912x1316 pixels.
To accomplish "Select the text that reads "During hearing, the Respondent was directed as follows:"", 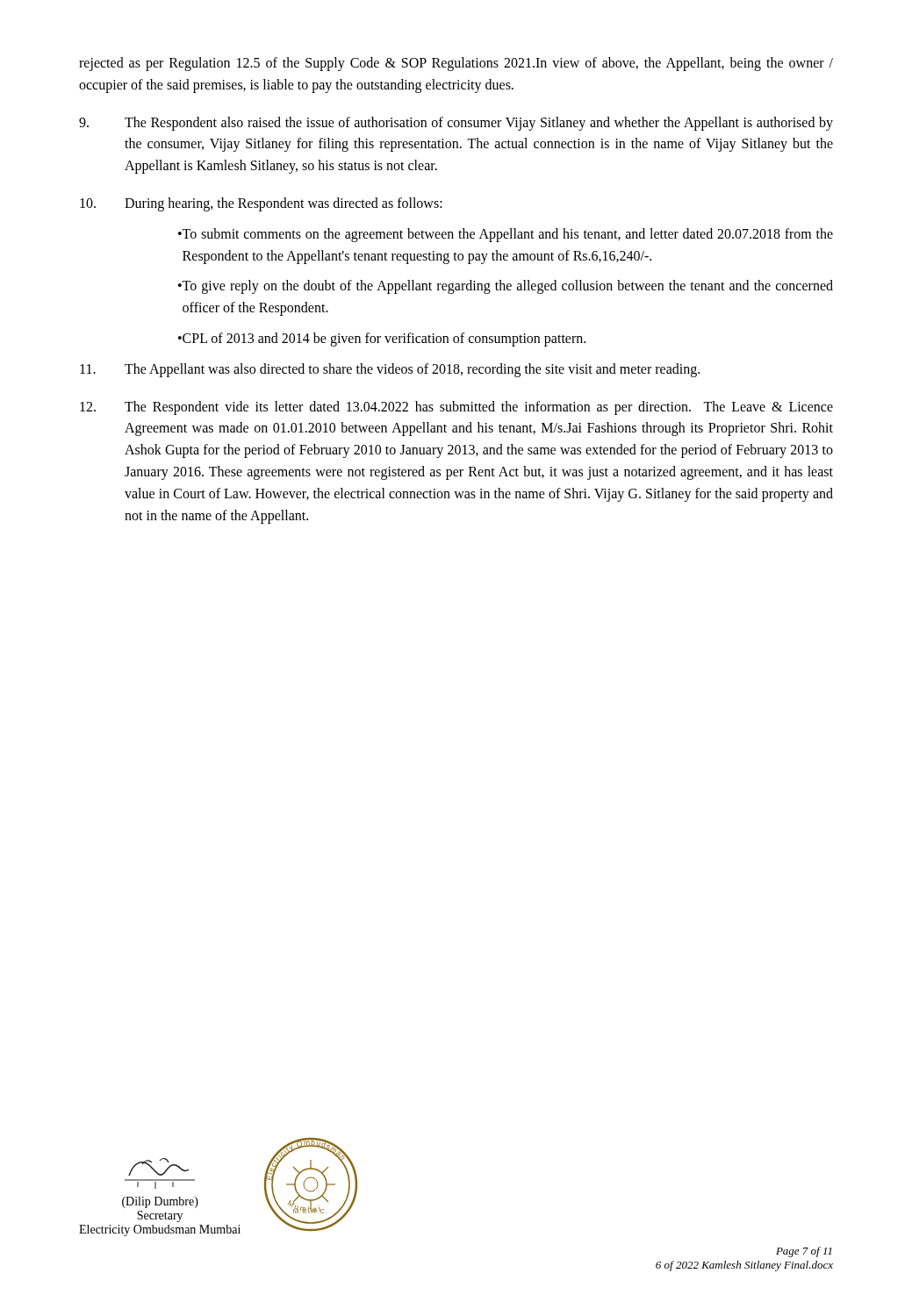I will [261, 204].
